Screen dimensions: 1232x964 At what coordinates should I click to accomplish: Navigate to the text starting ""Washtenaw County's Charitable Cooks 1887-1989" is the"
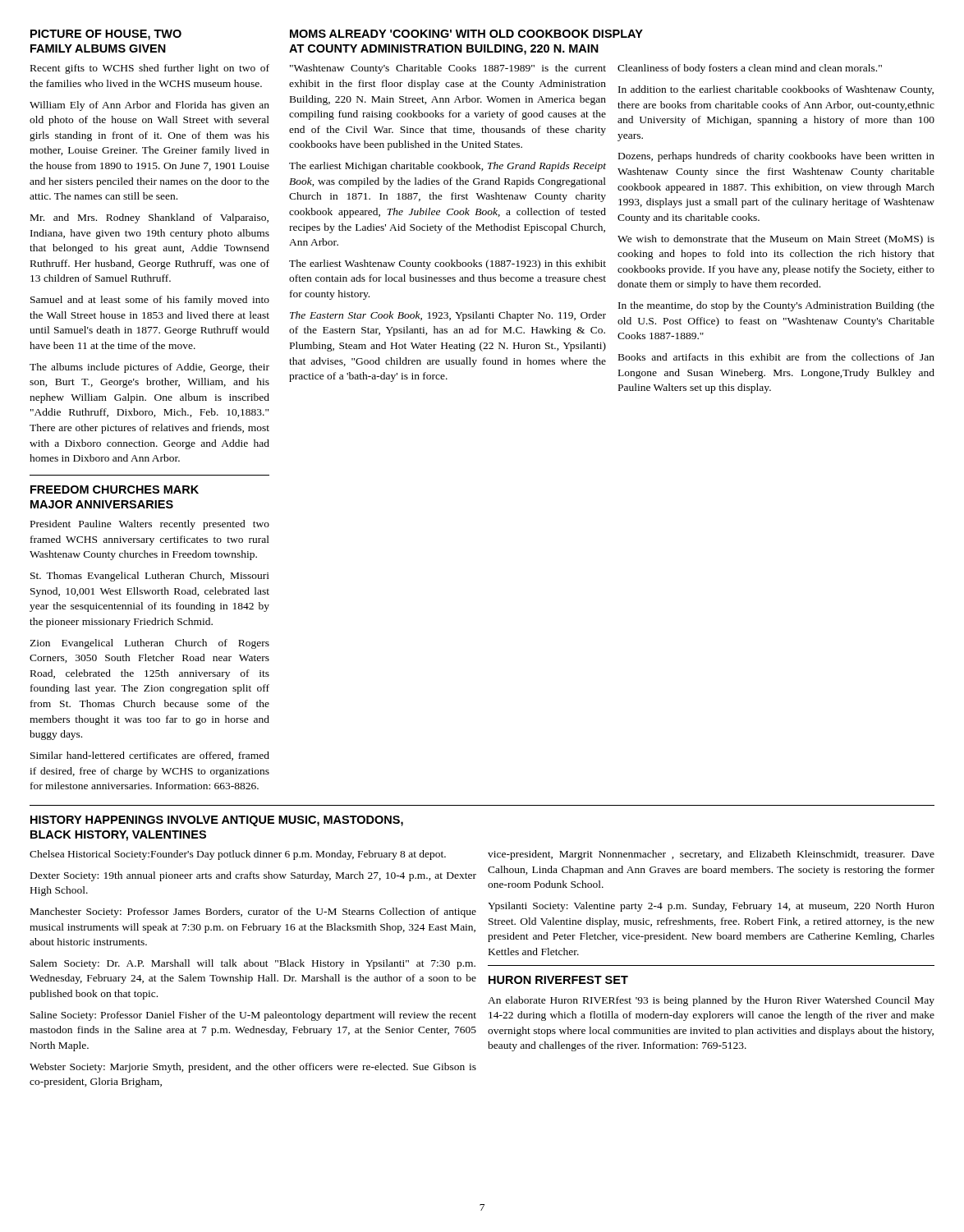pyautogui.click(x=447, y=223)
